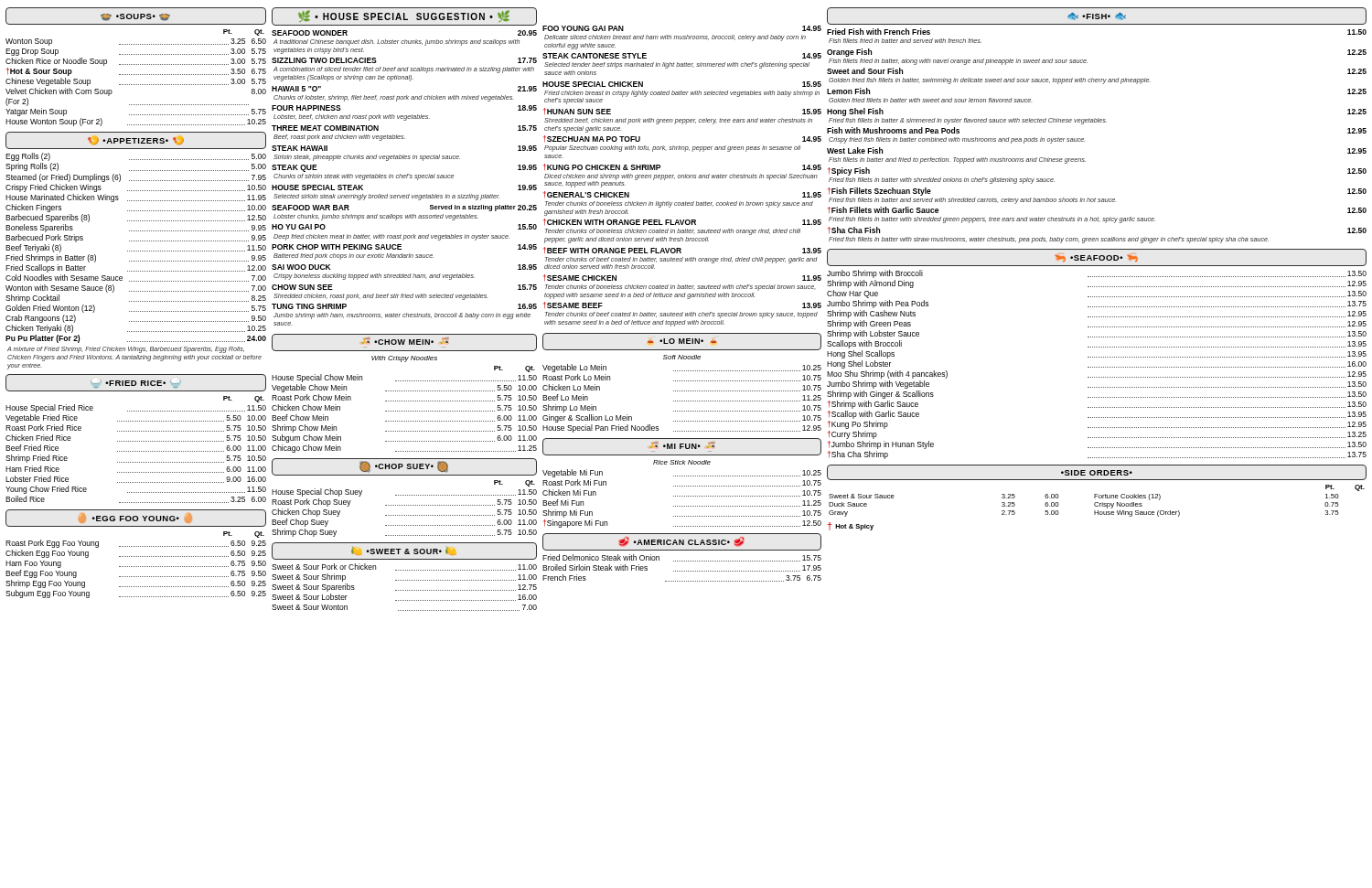Screen dimensions: 888x1372
Task: Find the section header with the text "🍝 • LO"
Action: (682, 347)
